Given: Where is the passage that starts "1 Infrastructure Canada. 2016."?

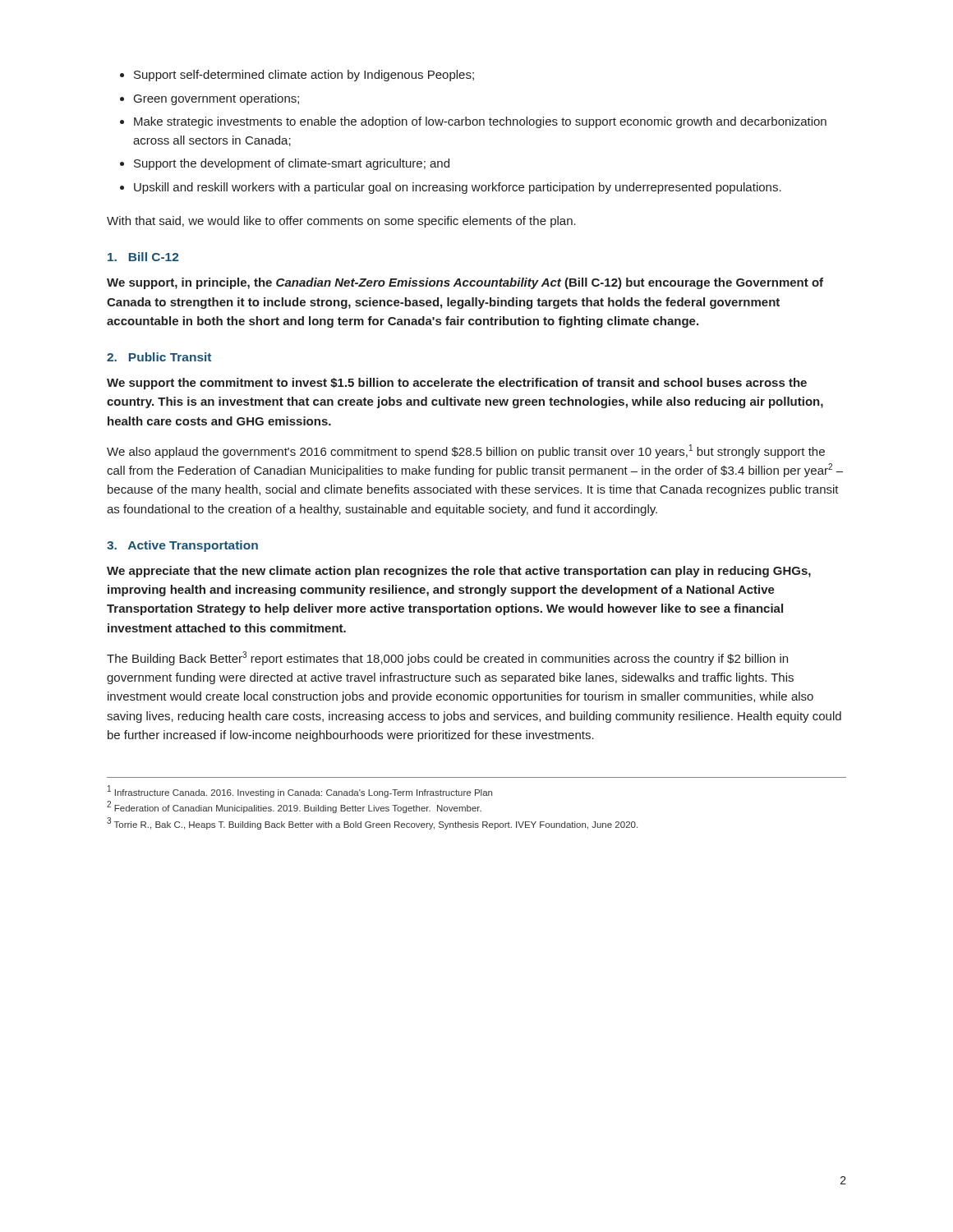Looking at the screenshot, I should (x=476, y=793).
